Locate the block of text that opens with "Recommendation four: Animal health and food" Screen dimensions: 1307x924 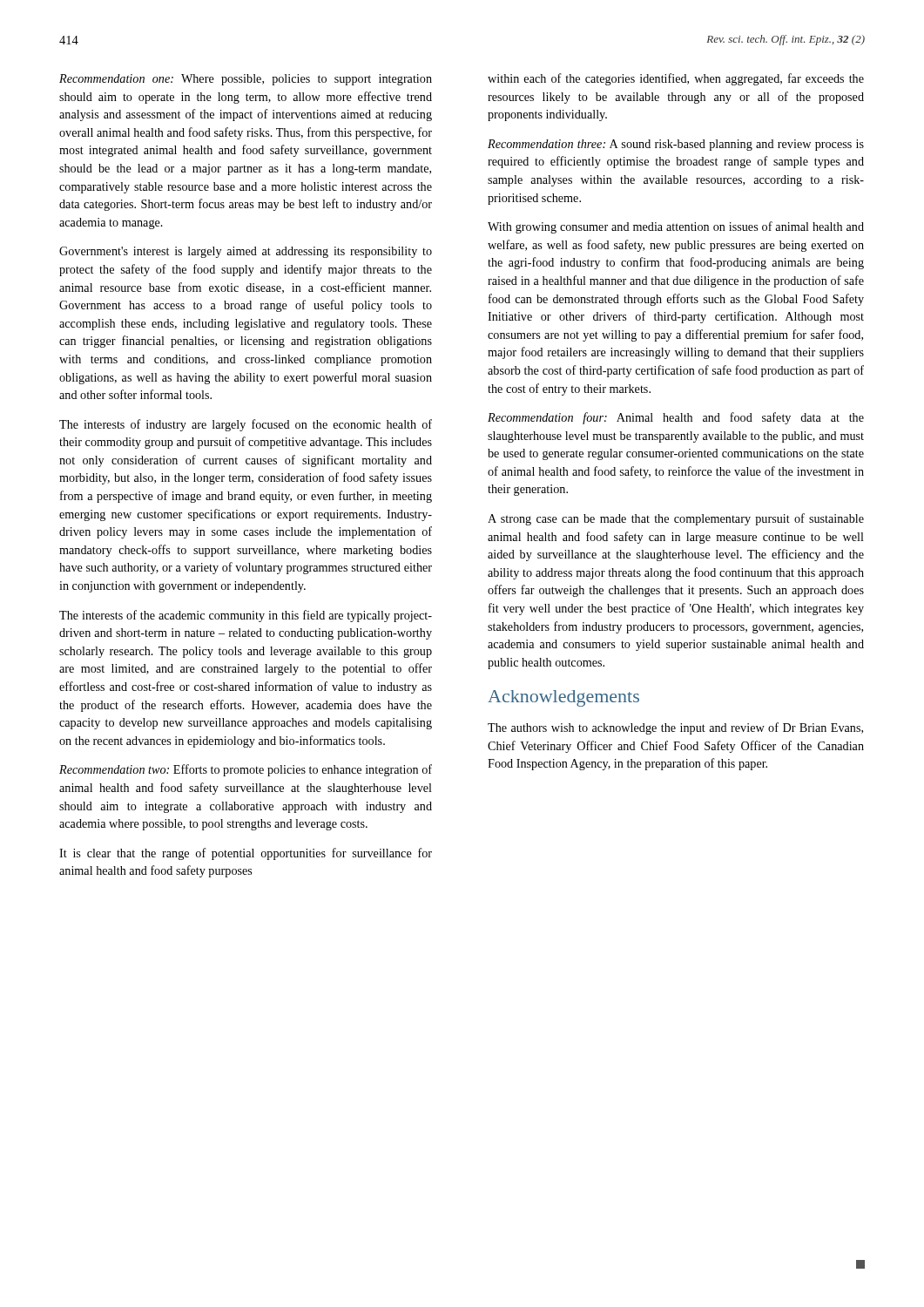click(676, 454)
